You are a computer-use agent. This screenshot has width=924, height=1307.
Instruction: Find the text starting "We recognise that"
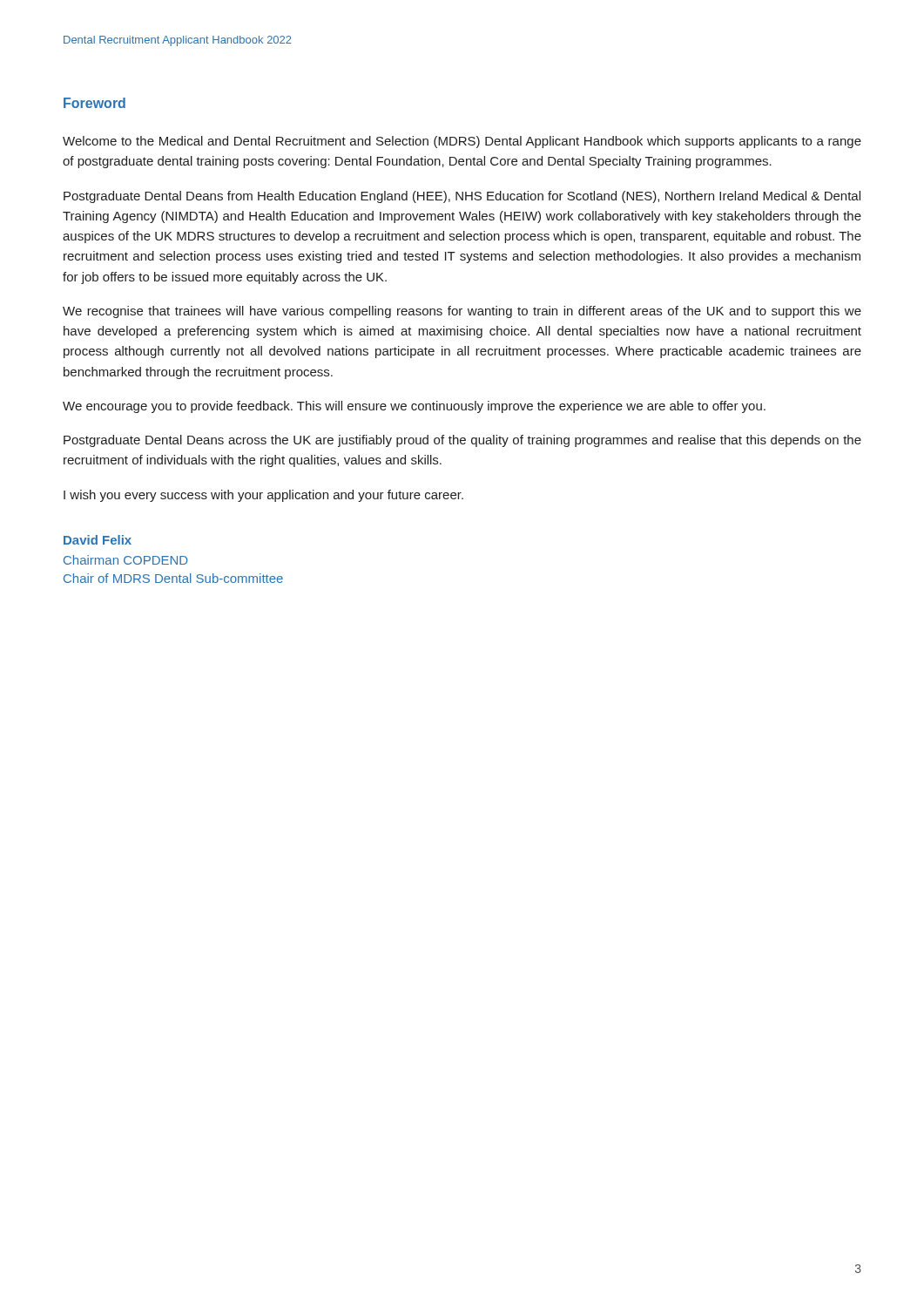coord(462,341)
